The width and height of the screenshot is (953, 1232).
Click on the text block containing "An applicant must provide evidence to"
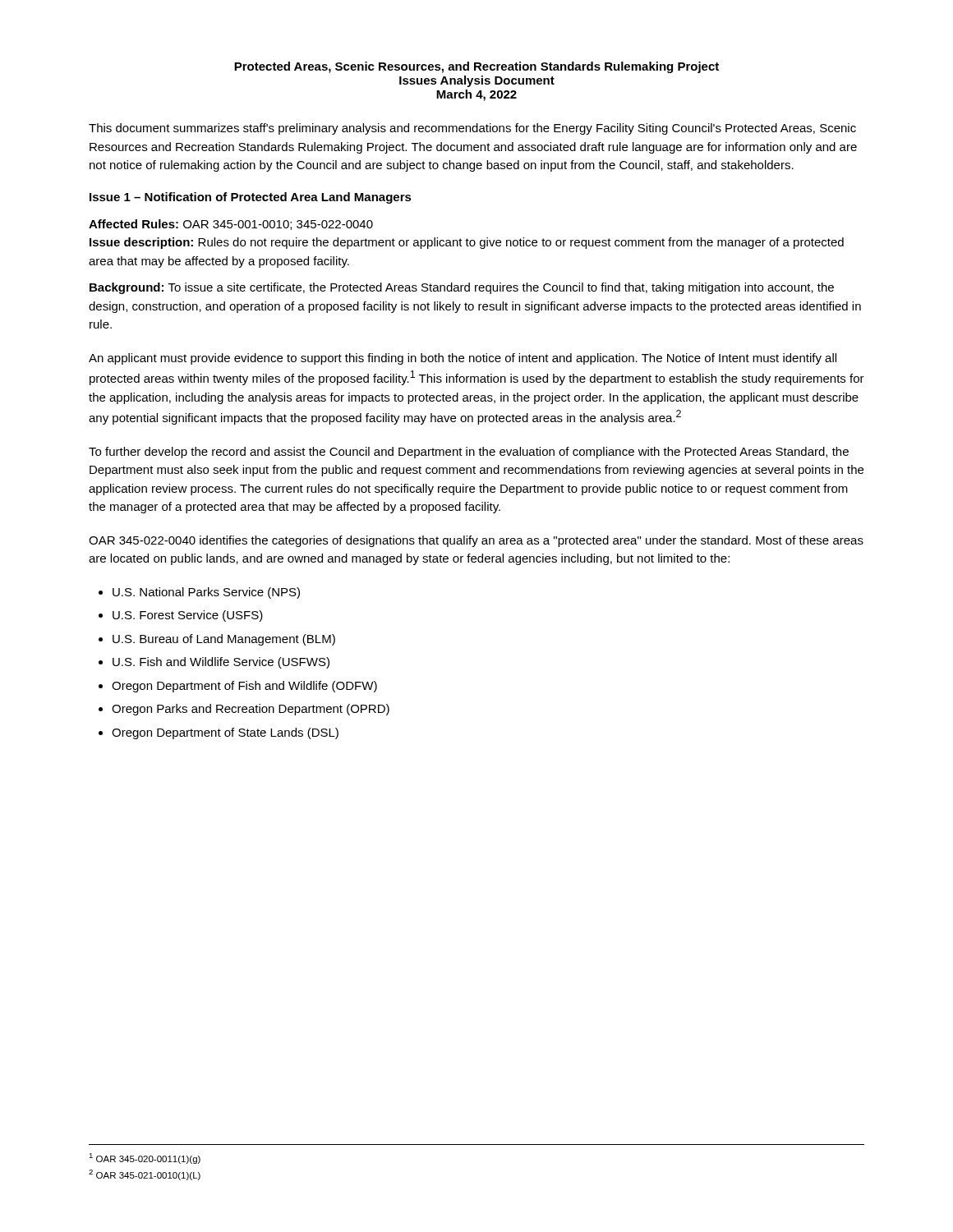click(476, 387)
